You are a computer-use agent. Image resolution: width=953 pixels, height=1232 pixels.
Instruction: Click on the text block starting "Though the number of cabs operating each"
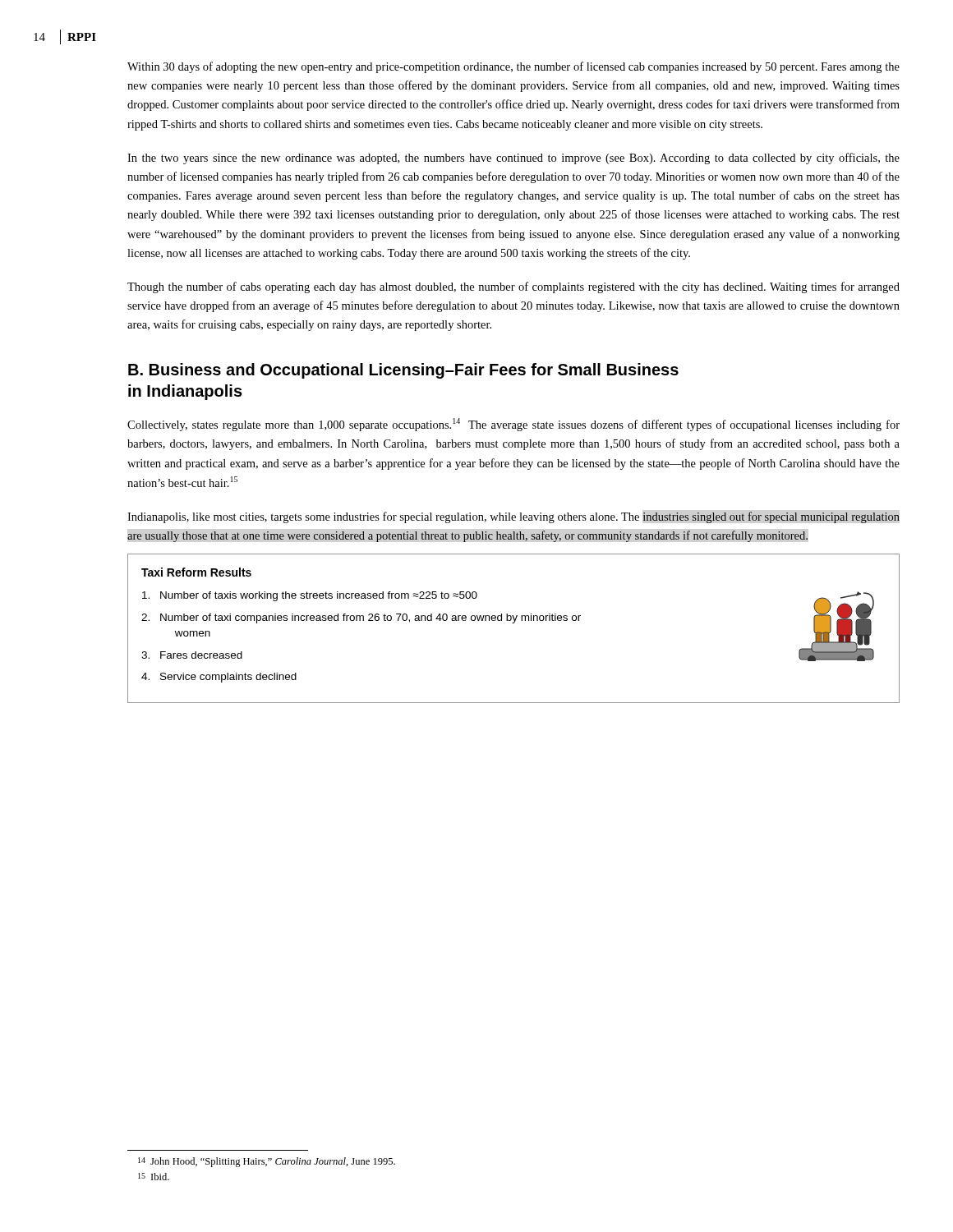pyautogui.click(x=513, y=306)
